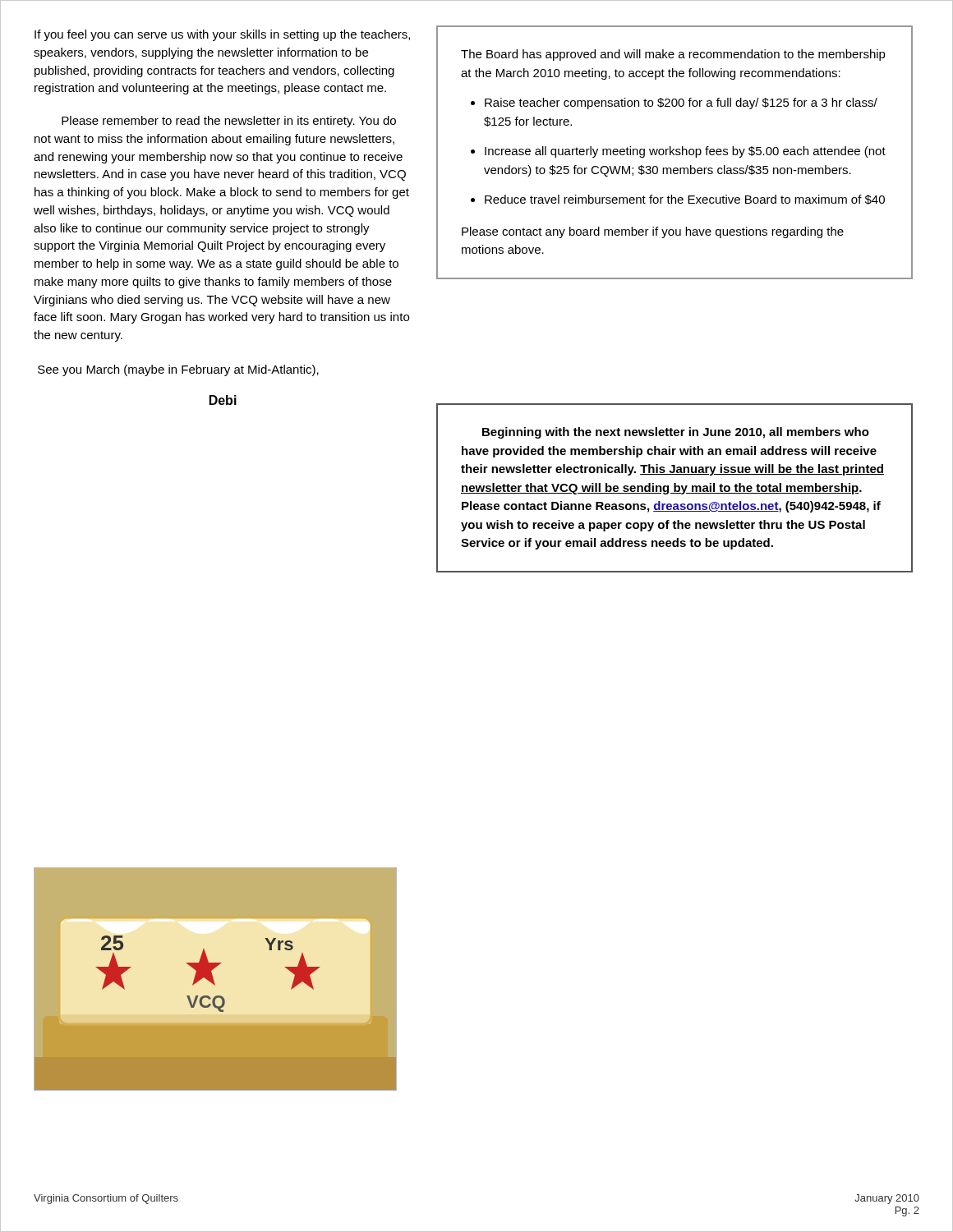The width and height of the screenshot is (953, 1232).
Task: Locate the block of text that opens with "Increase all quarterly"
Action: tap(685, 160)
